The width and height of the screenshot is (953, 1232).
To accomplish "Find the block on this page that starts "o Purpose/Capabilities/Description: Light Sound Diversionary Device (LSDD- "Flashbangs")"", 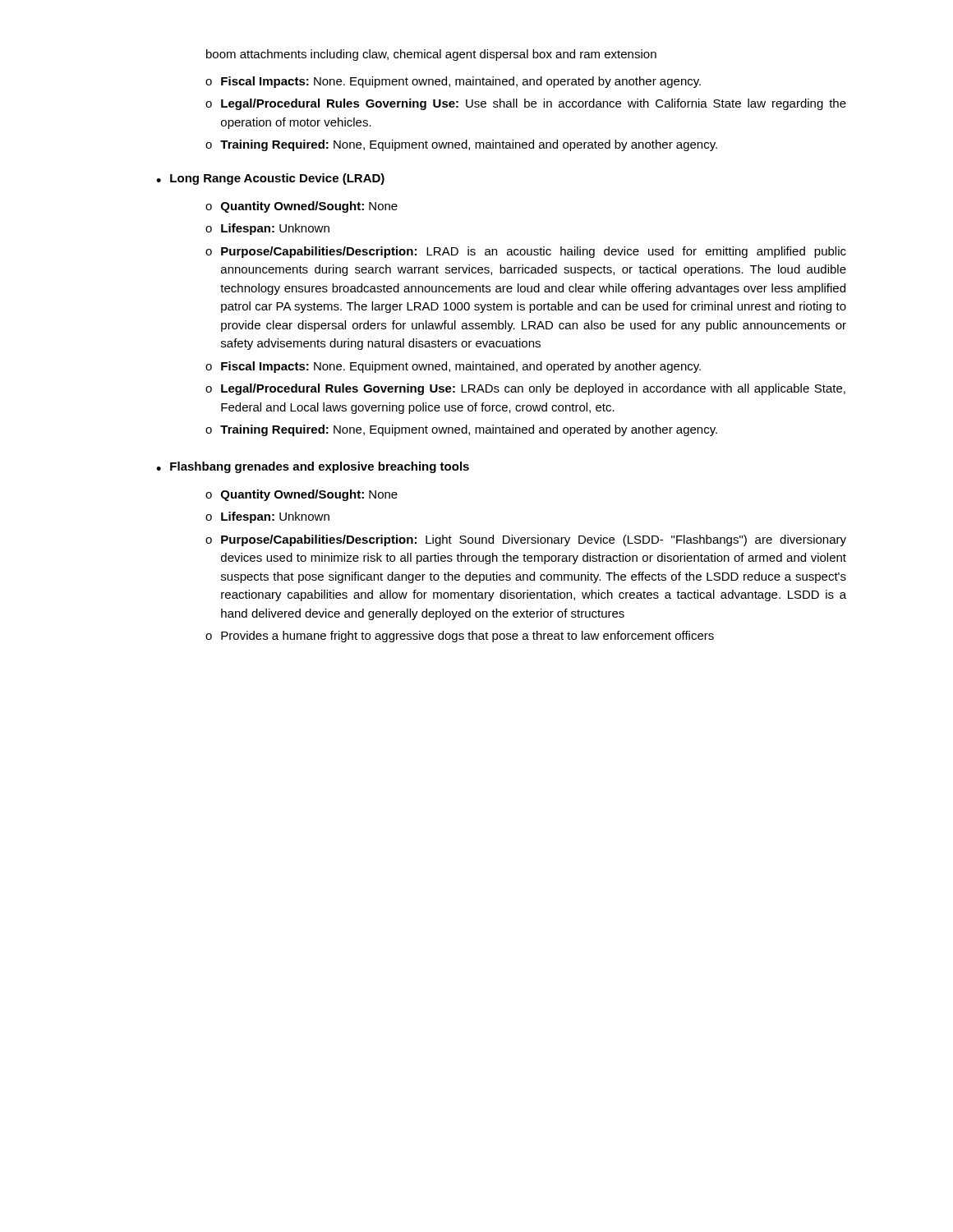I will click(526, 576).
